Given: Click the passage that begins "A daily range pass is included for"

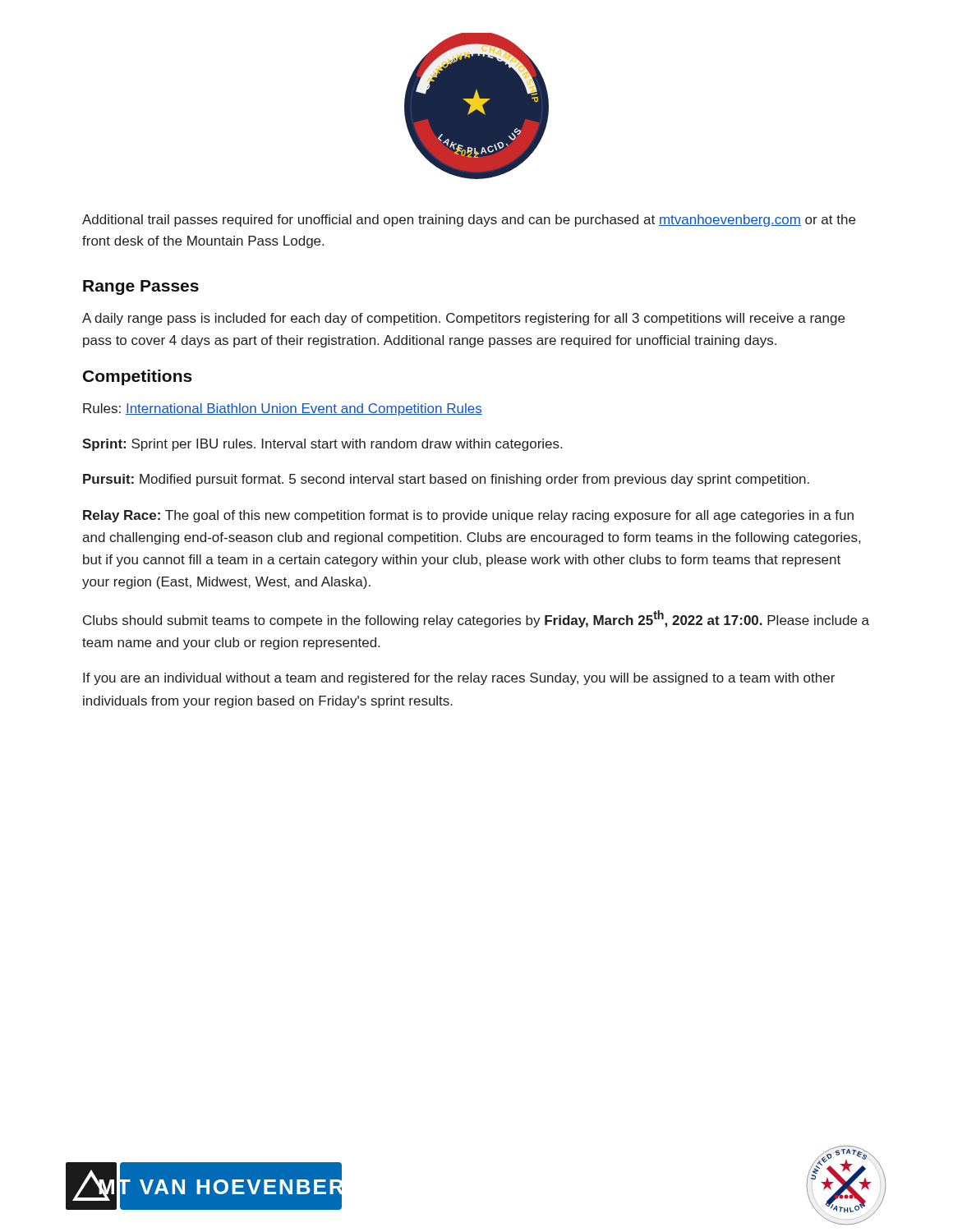Looking at the screenshot, I should click(x=464, y=329).
